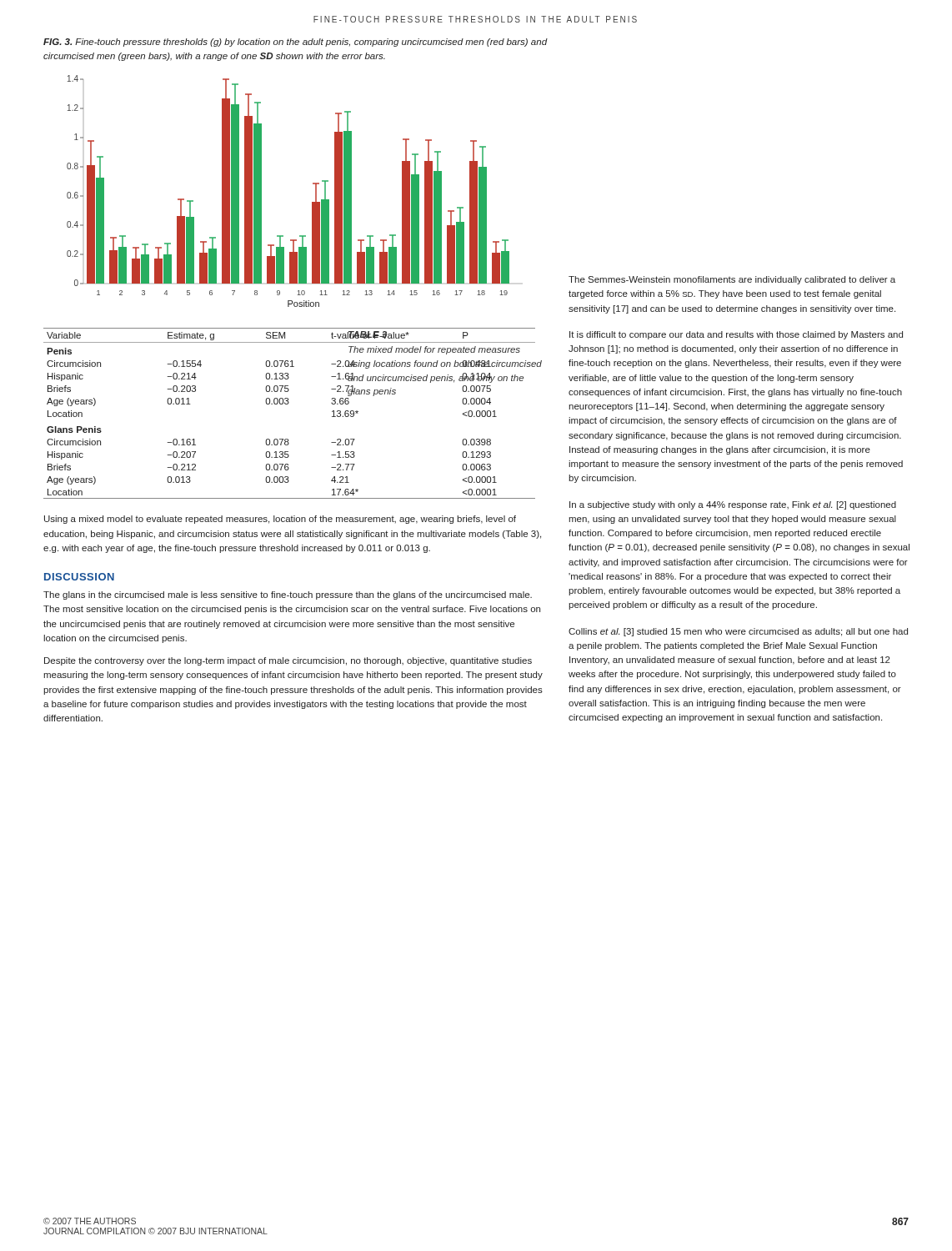This screenshot has width=952, height=1251.
Task: Find the text block with the text "The Semmes-Weinstein monofilaments are individually"
Action: point(732,294)
